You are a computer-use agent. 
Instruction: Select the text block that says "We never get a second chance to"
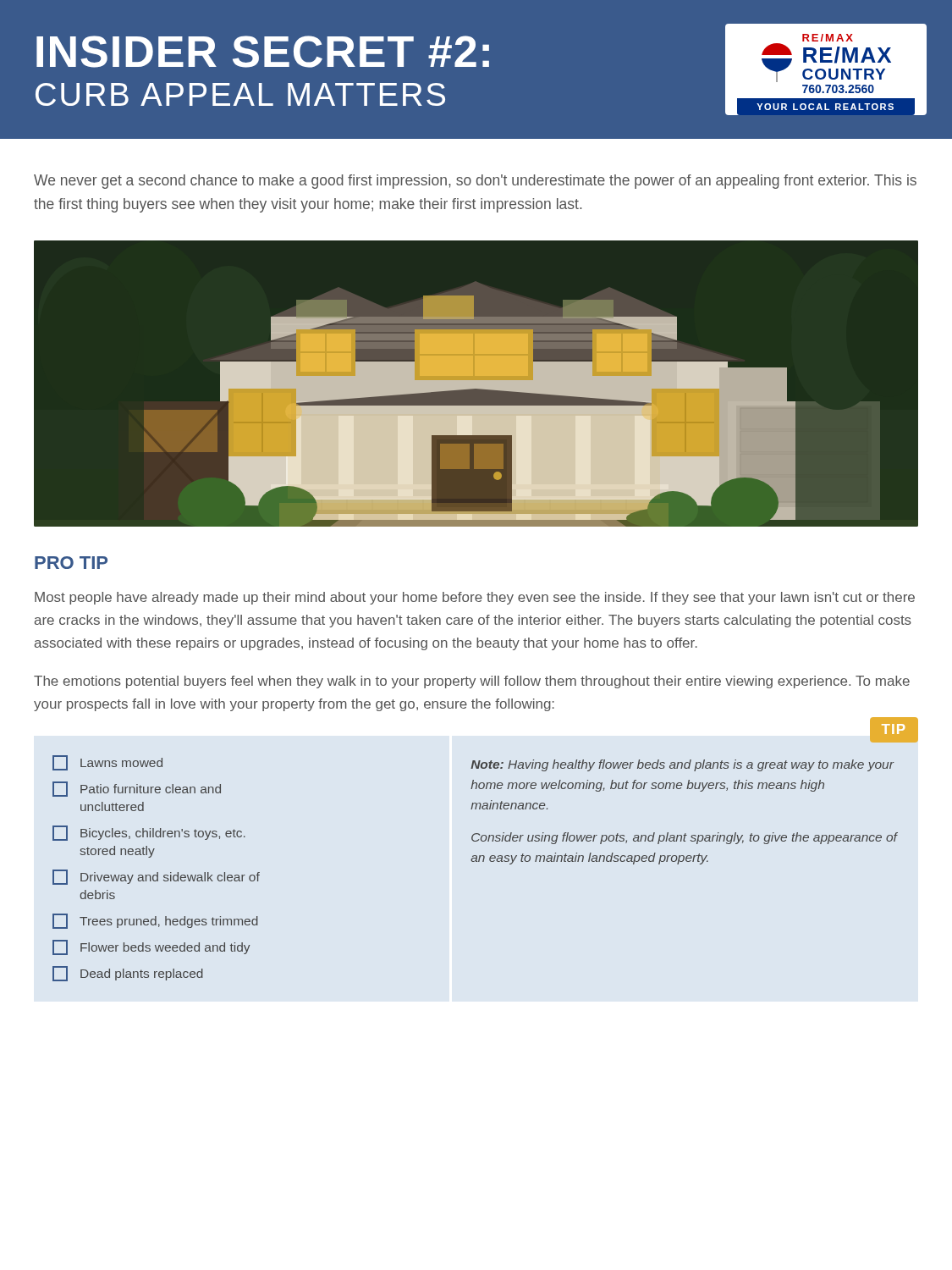[x=475, y=192]
